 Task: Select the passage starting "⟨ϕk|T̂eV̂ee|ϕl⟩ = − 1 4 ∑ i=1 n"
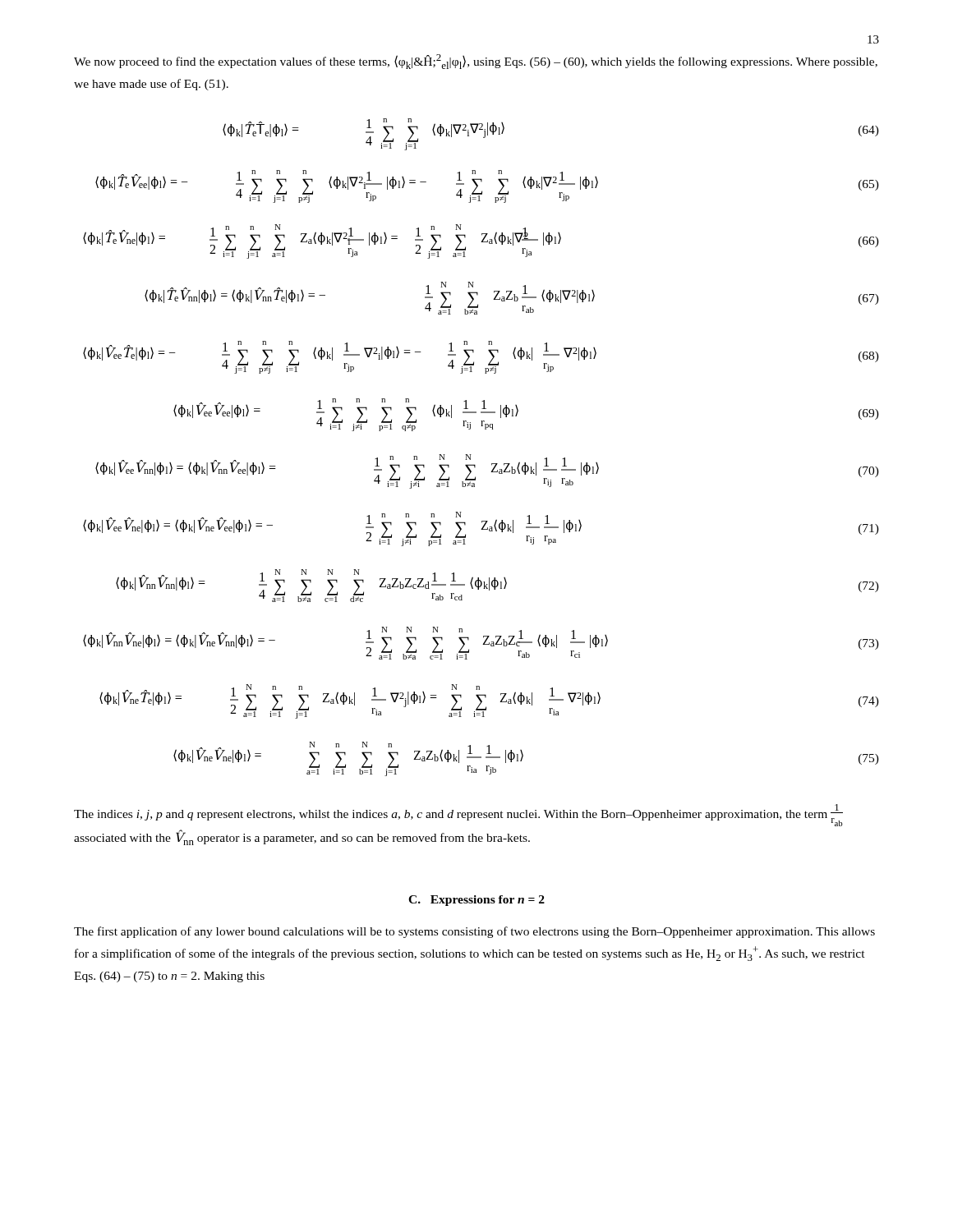(476, 184)
